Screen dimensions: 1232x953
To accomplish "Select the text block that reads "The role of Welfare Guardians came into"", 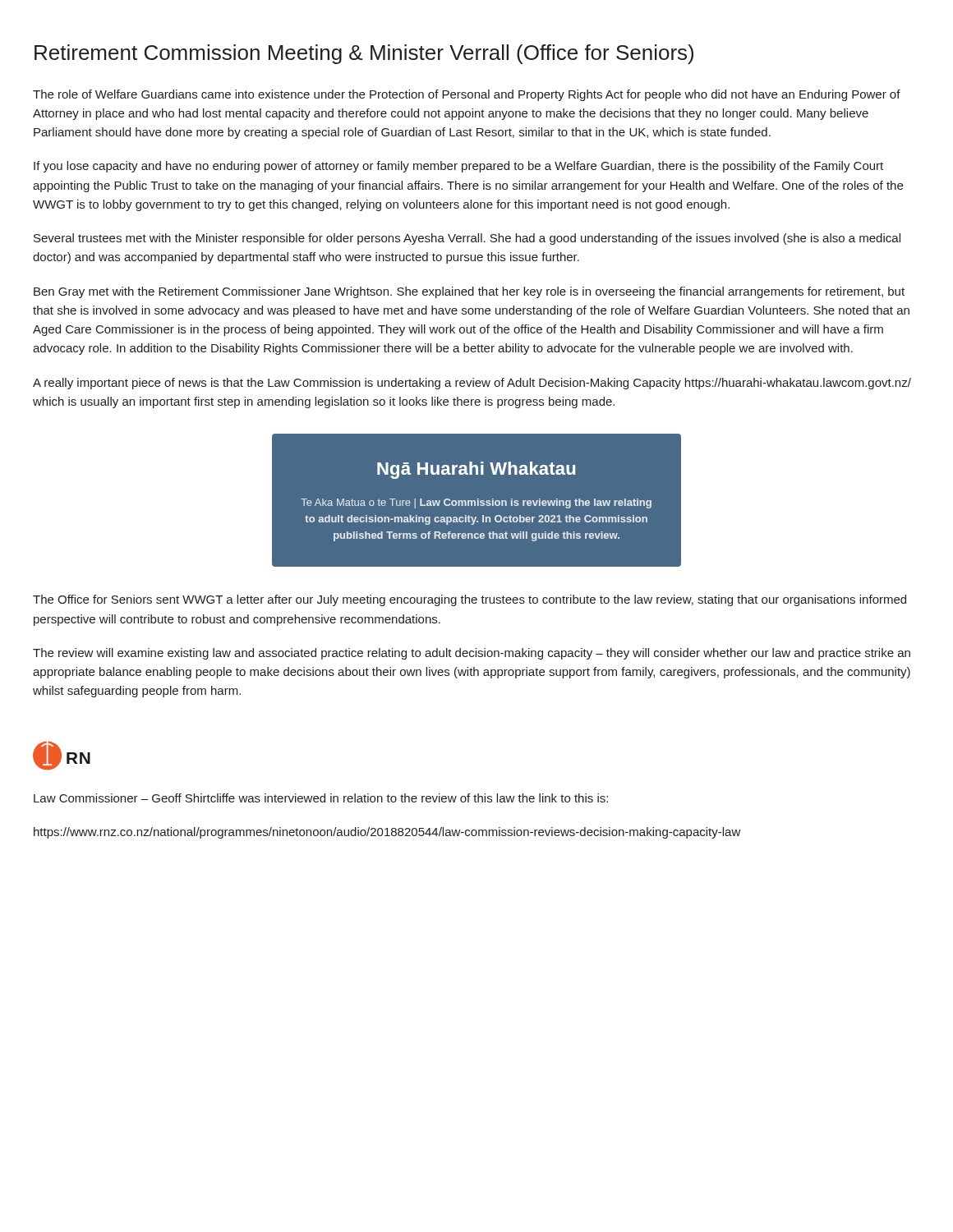I will pos(466,113).
